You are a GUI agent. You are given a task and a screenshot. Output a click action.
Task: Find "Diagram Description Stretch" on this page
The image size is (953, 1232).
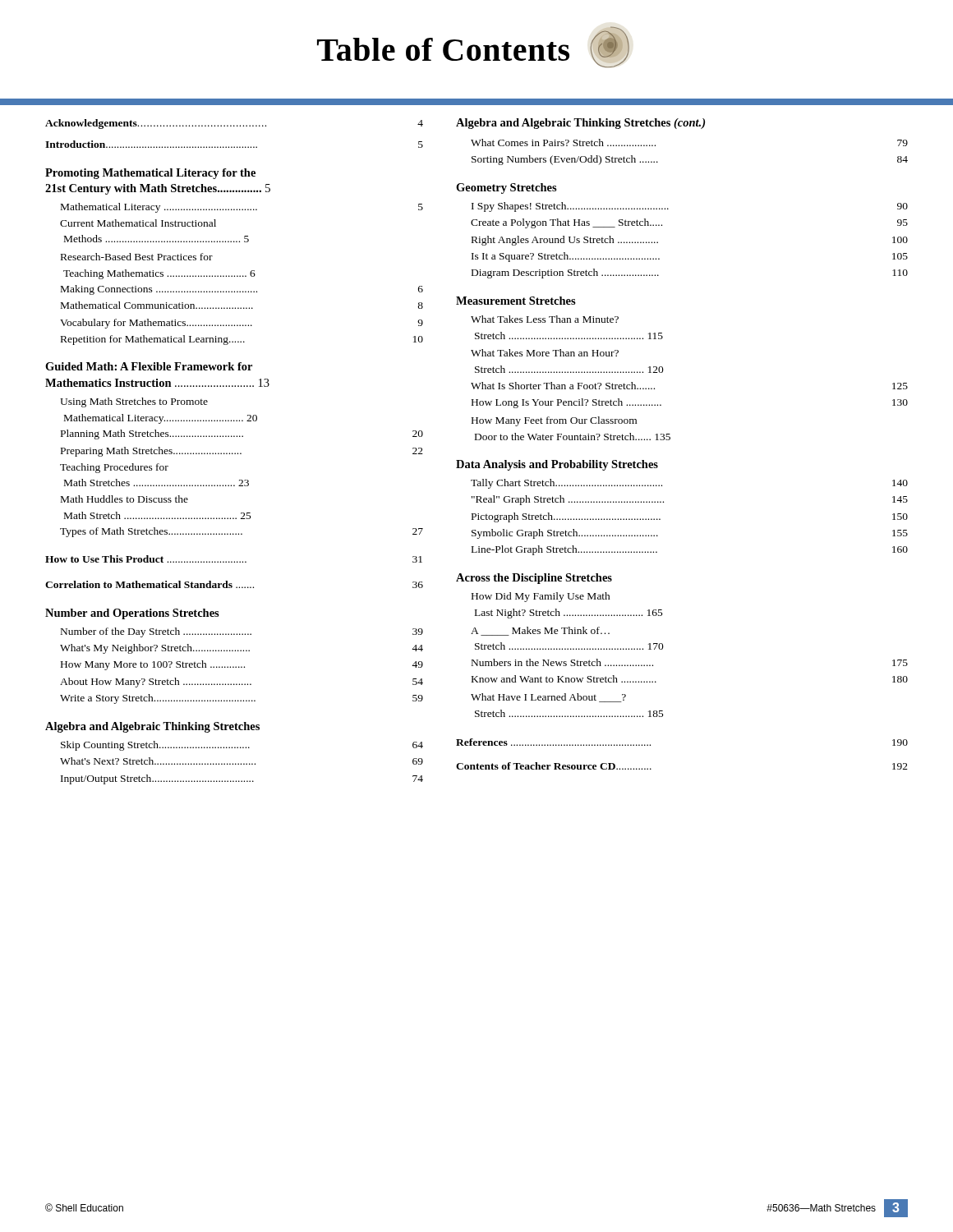[560, 273]
